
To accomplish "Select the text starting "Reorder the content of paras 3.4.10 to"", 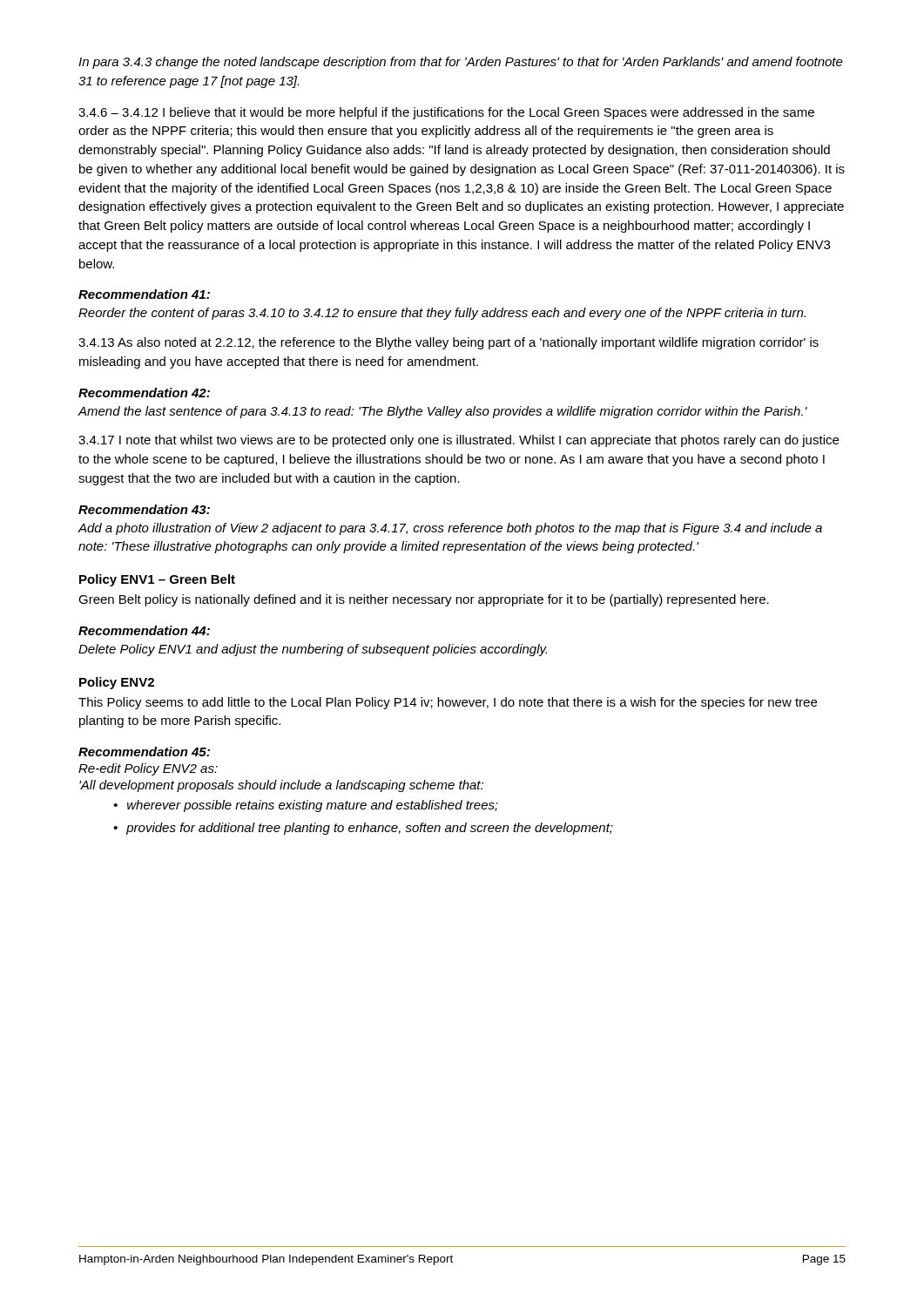I will [x=443, y=313].
